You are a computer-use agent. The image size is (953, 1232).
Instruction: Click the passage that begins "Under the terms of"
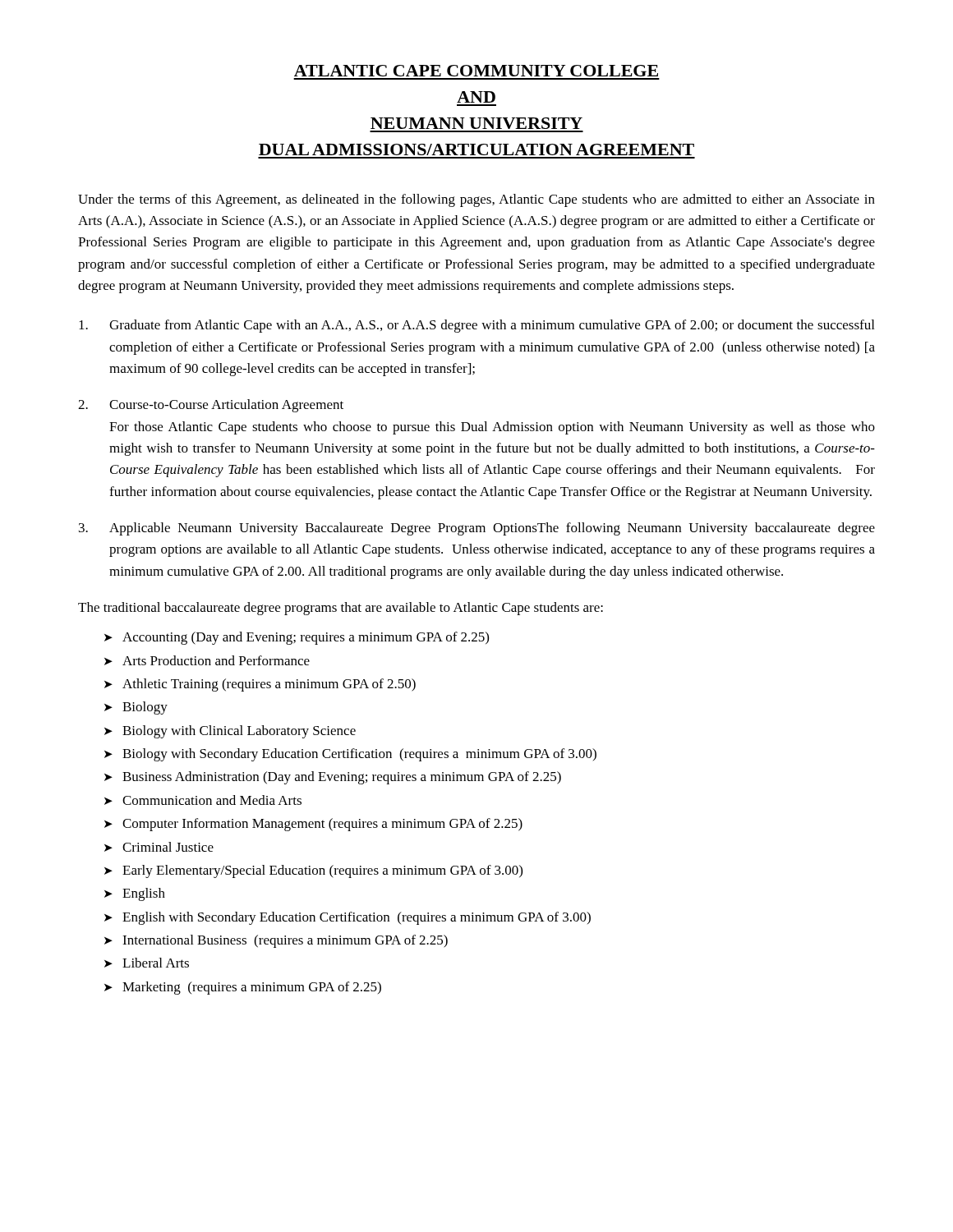click(x=476, y=242)
